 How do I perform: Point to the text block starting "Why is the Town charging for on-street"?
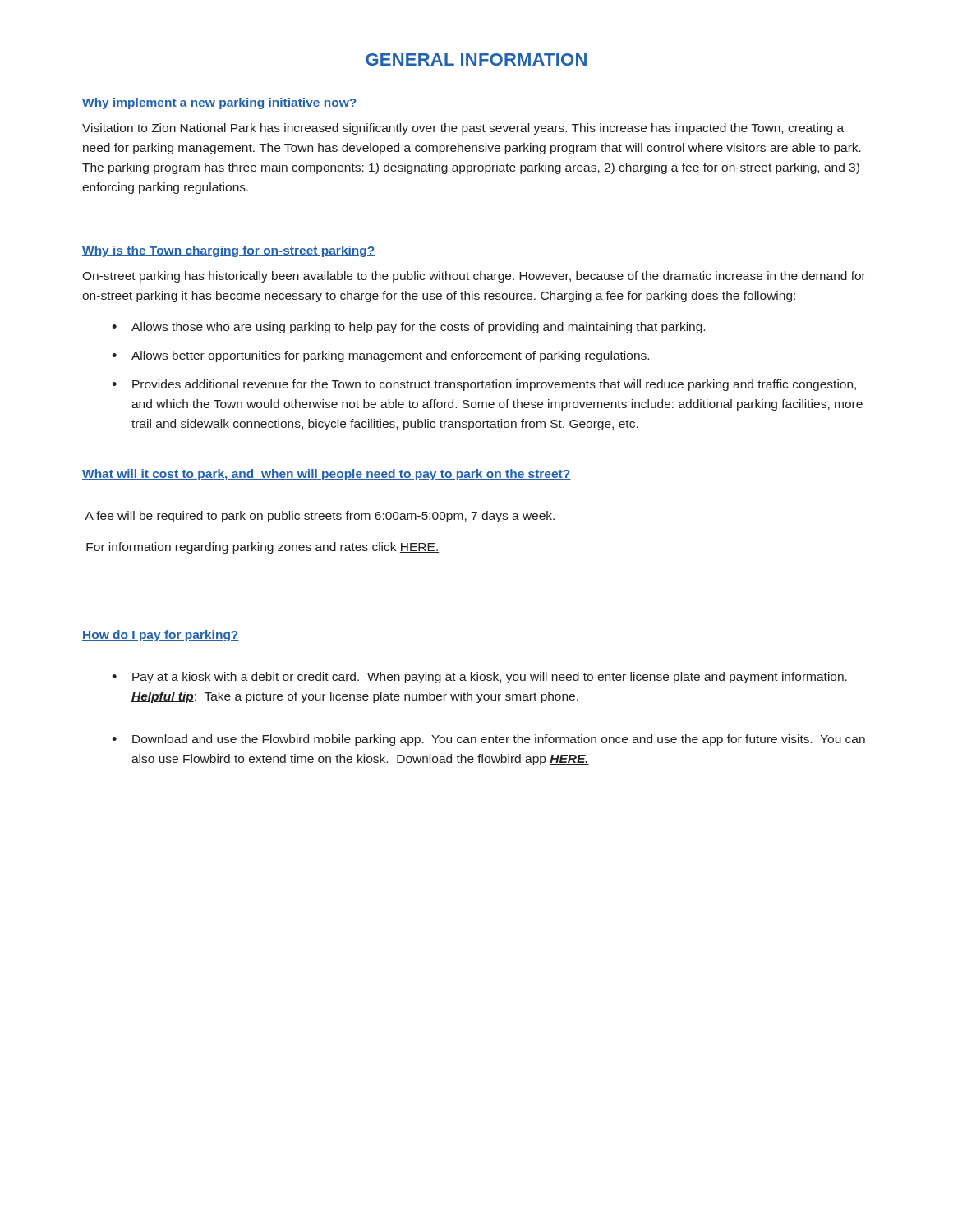pos(228,250)
